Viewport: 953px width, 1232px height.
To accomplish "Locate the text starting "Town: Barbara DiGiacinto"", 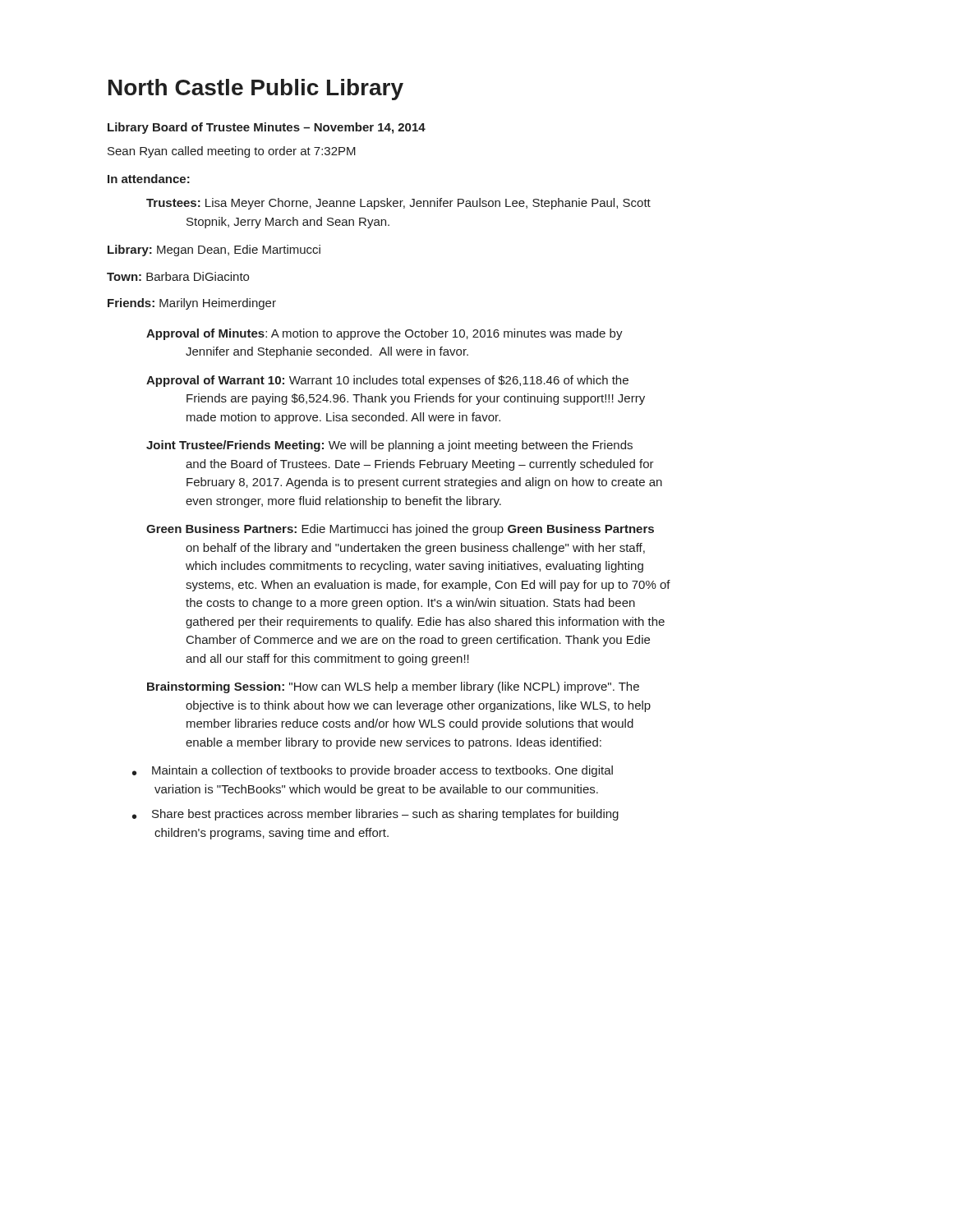I will (178, 276).
